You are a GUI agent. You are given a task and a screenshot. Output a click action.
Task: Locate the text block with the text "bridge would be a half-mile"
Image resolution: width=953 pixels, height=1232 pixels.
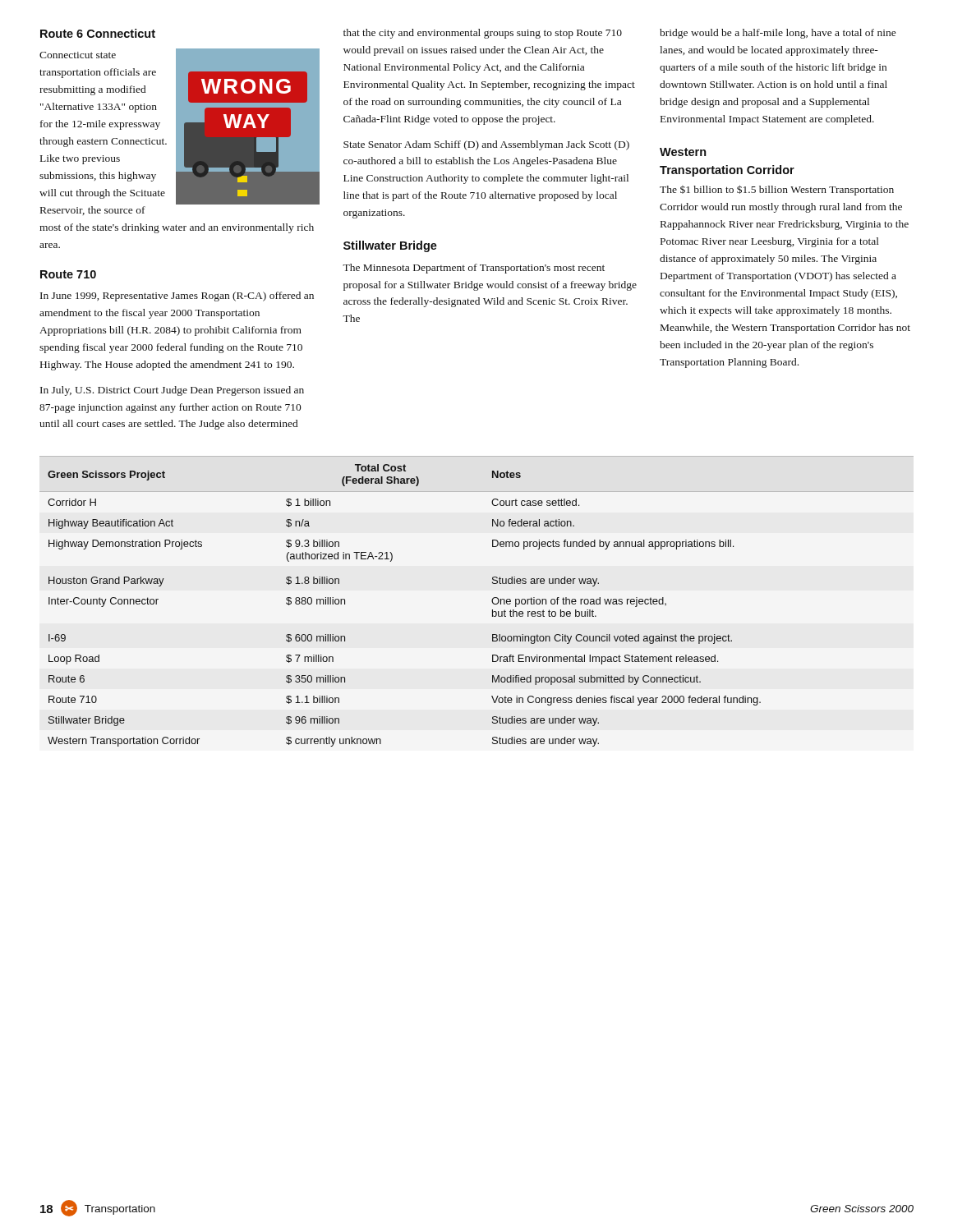coord(778,75)
